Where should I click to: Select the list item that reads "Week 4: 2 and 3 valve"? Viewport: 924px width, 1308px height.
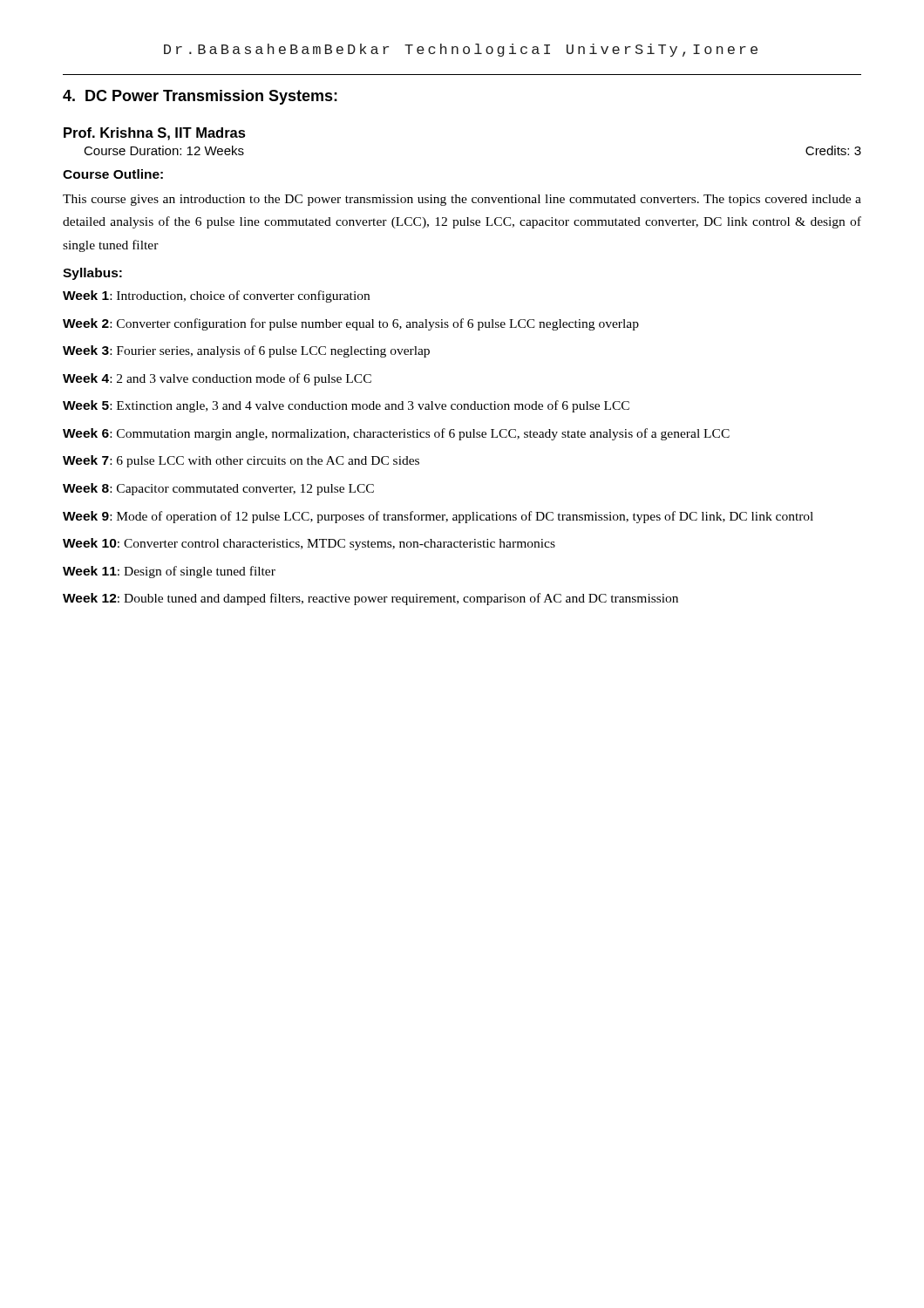pos(217,378)
